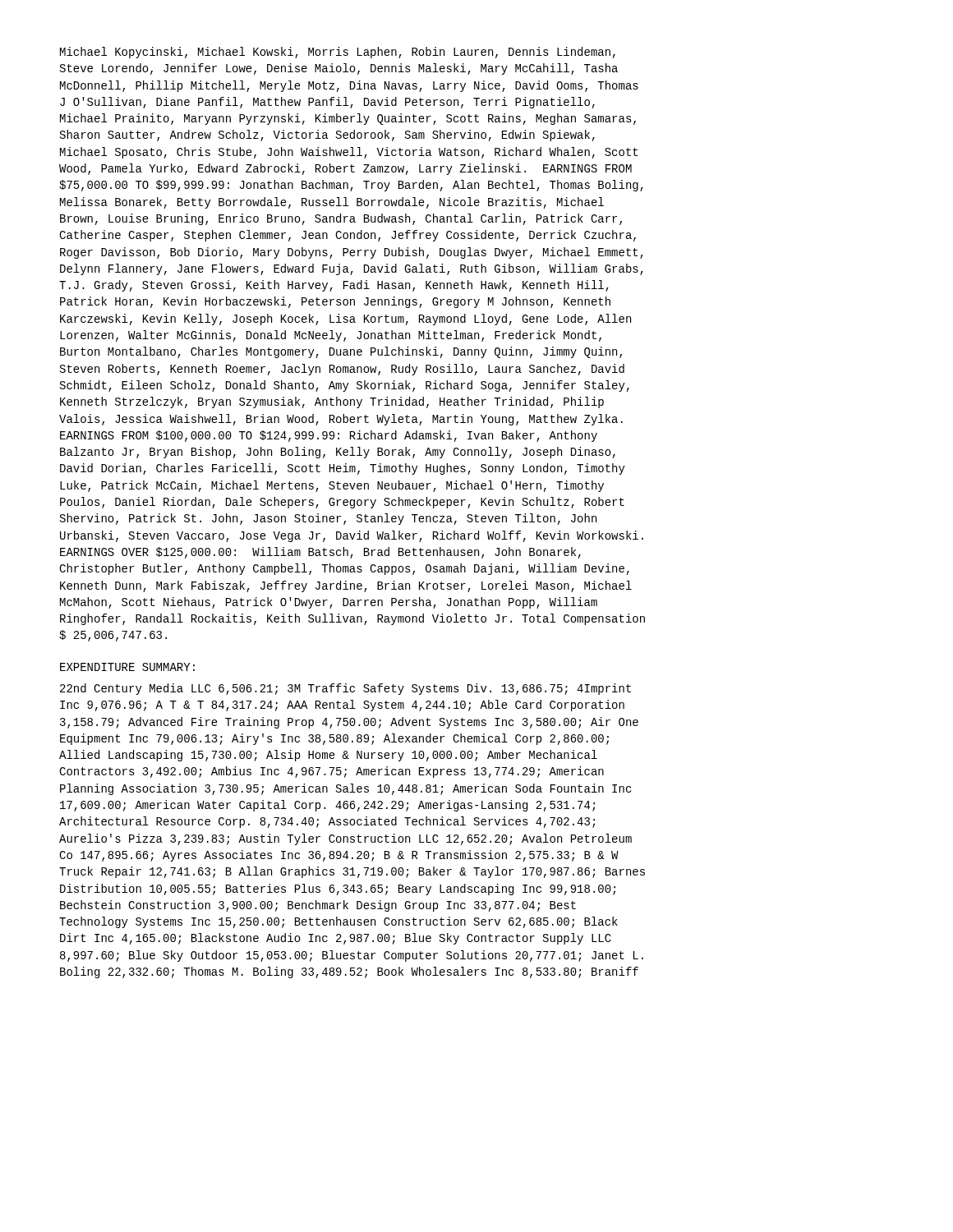Find the block starting "EXPENDITURE SUMMARY:"

coord(128,667)
